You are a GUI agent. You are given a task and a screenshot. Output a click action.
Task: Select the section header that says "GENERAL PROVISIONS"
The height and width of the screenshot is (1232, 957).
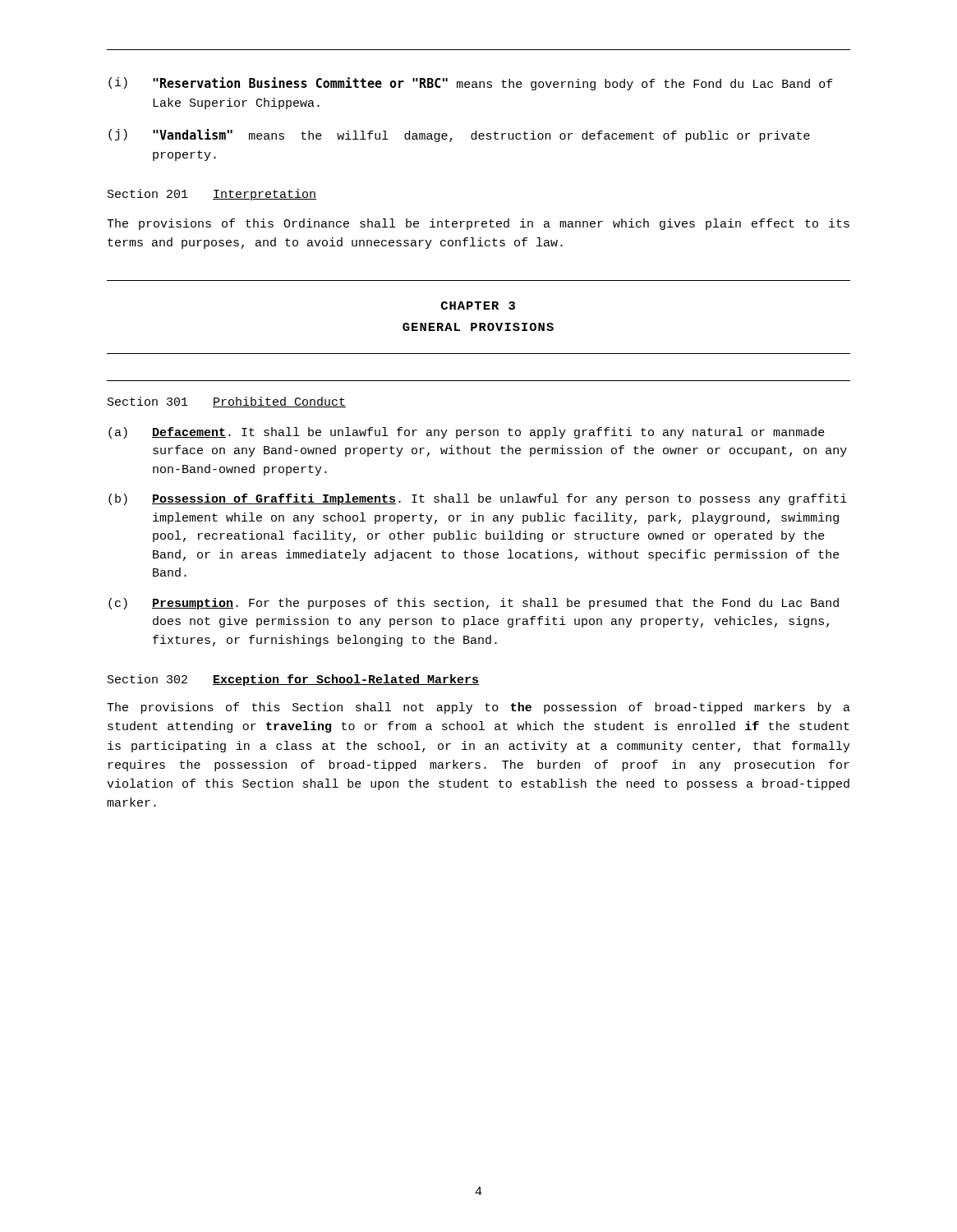click(x=478, y=327)
